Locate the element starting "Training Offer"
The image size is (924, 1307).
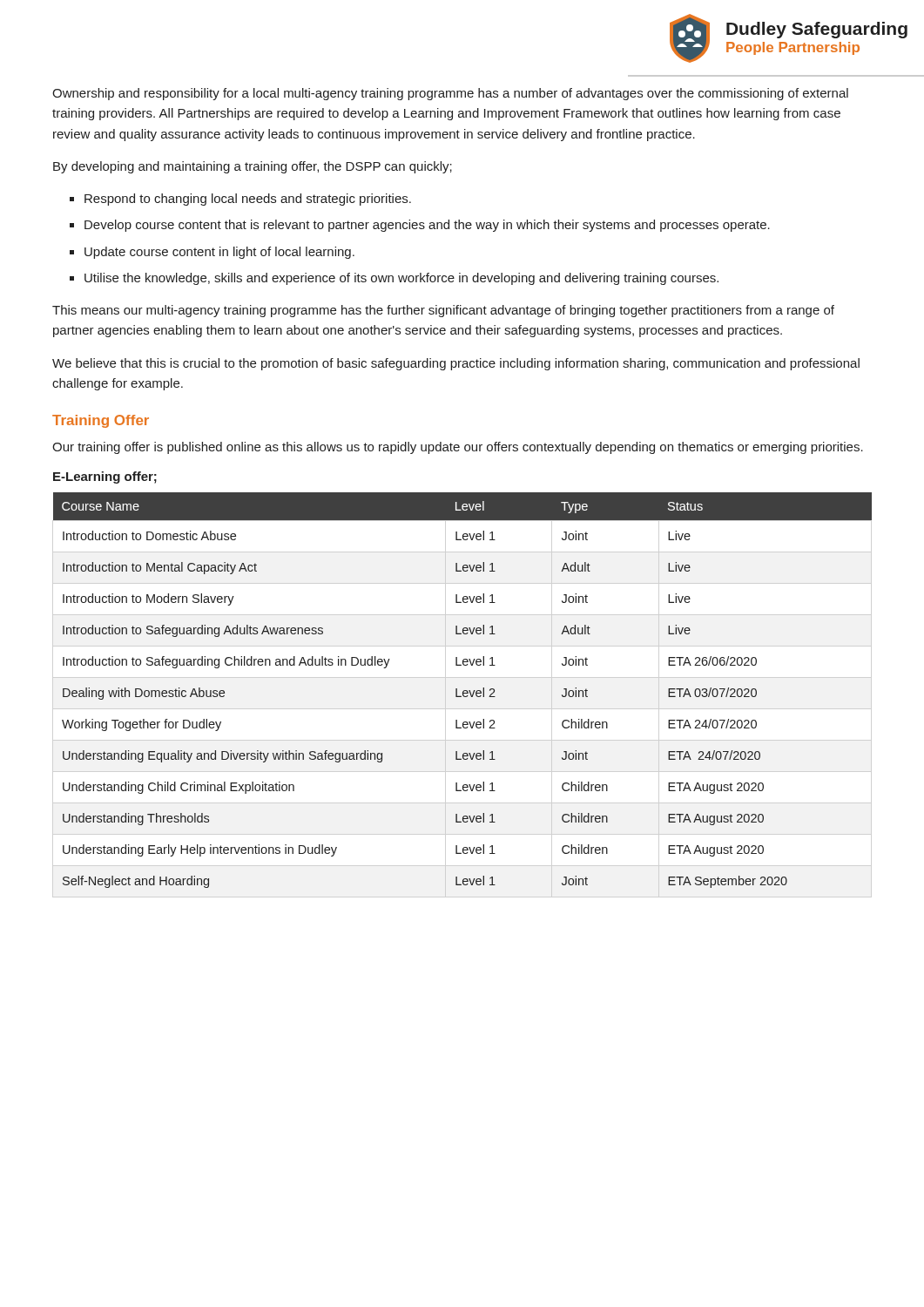click(x=101, y=420)
